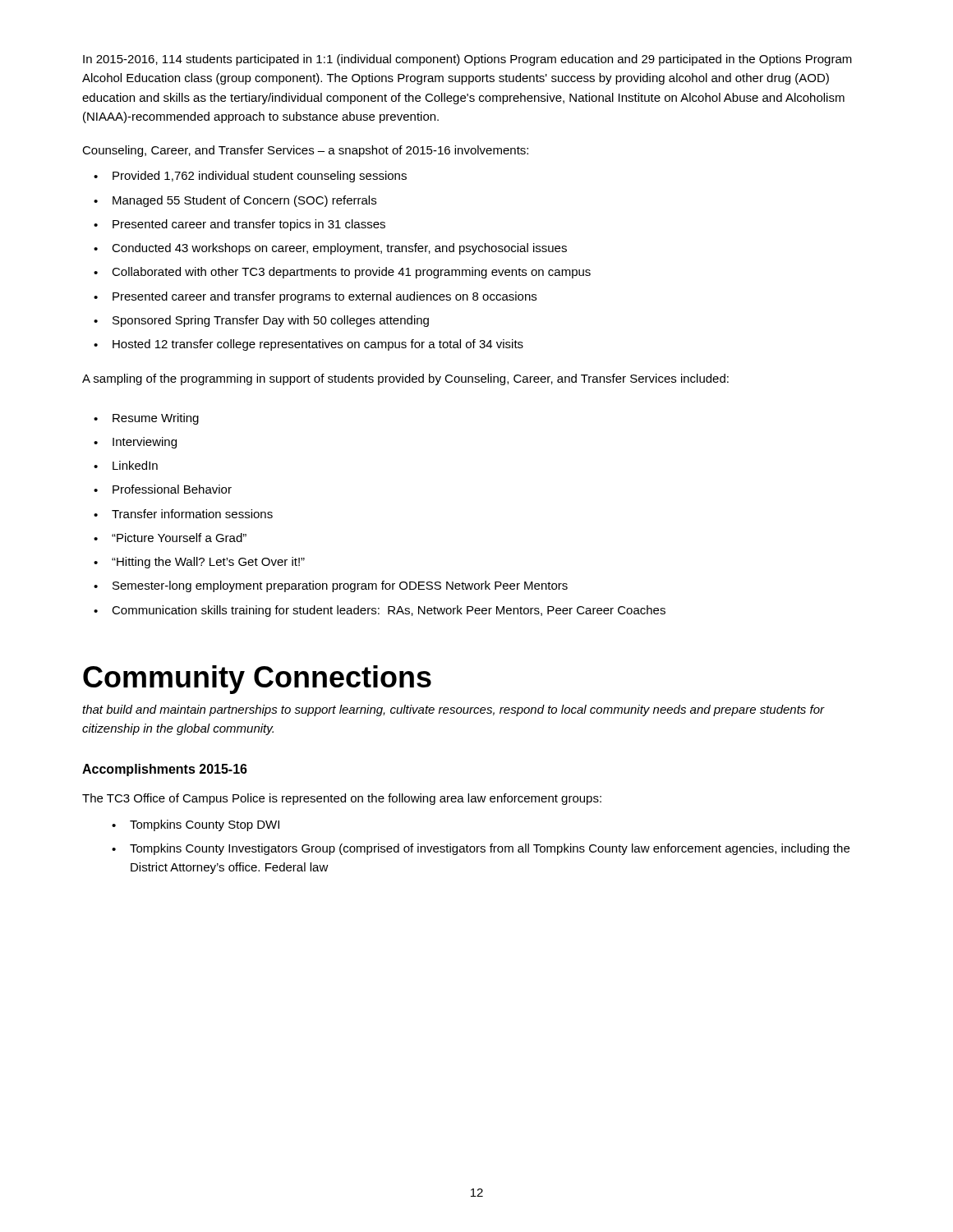Select the block starting "Accomplishments 2015-16"
This screenshot has height=1232, width=953.
(165, 770)
